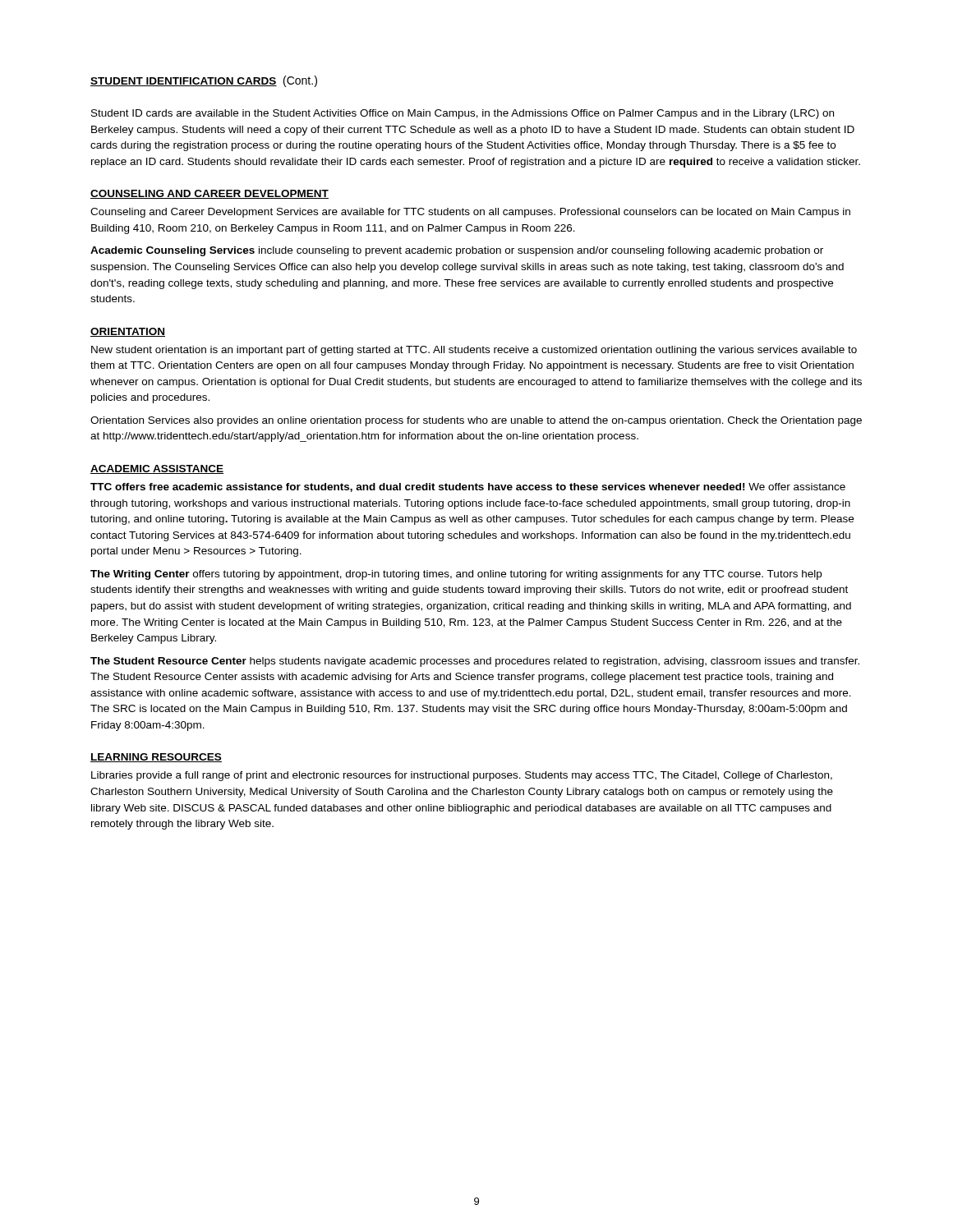Find the text starting "ACADEMIC ASSISTANCE"

[157, 469]
